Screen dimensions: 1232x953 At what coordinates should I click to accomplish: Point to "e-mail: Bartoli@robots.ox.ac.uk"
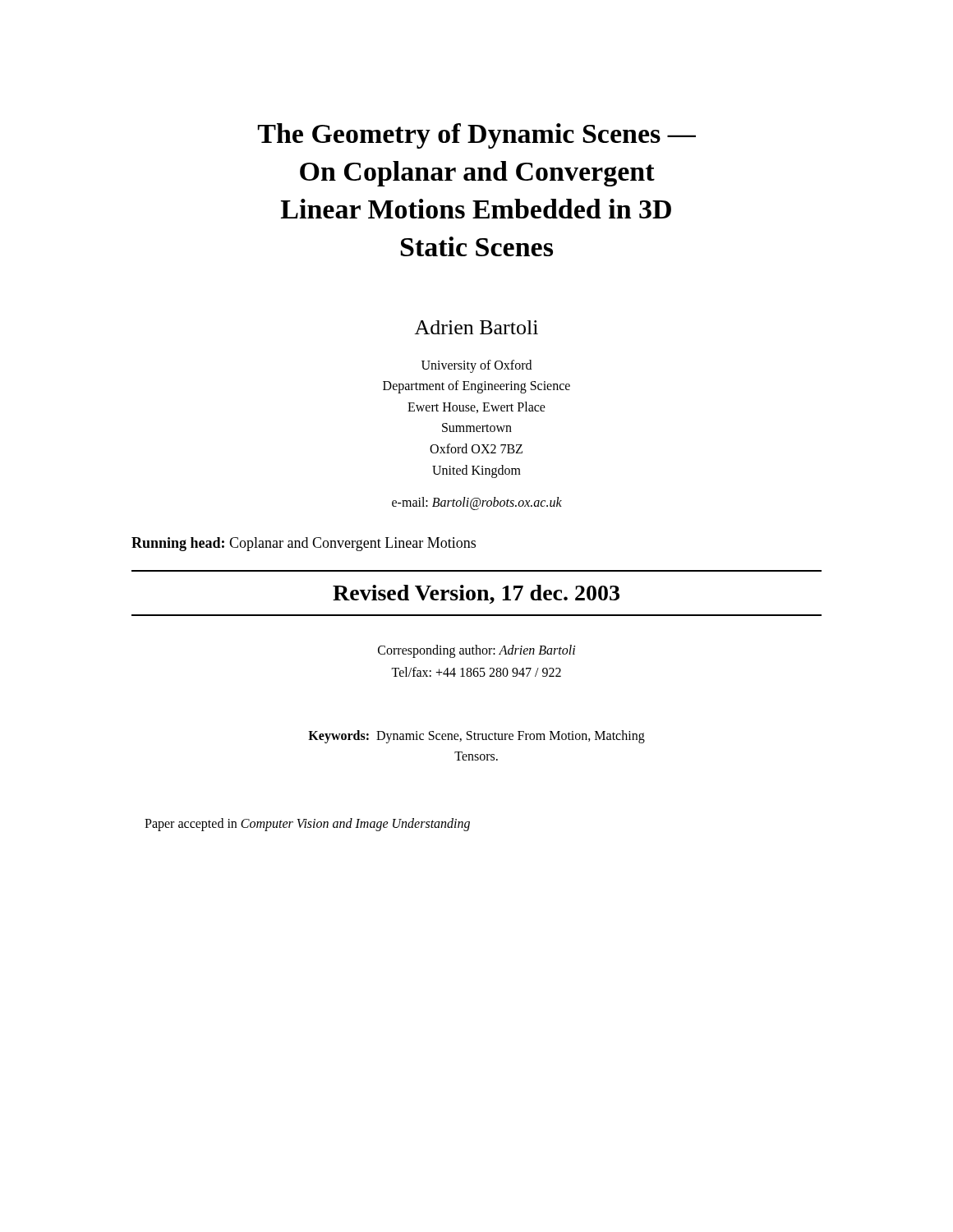click(476, 502)
